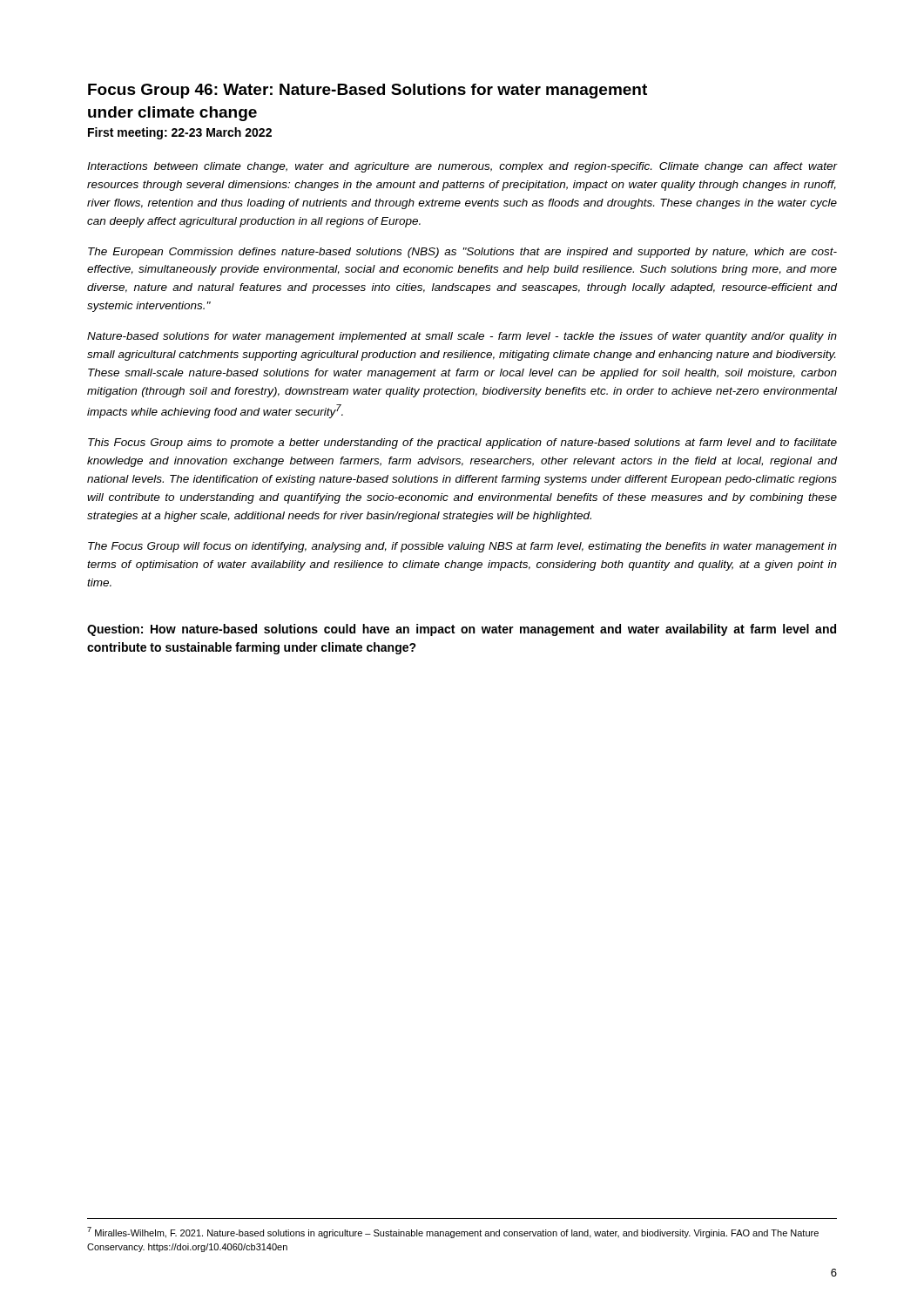The width and height of the screenshot is (924, 1307).
Task: Click on the footnote containing "7 Miralles-Wilhelm, F. 2021. Nature-based"
Action: [x=453, y=1239]
